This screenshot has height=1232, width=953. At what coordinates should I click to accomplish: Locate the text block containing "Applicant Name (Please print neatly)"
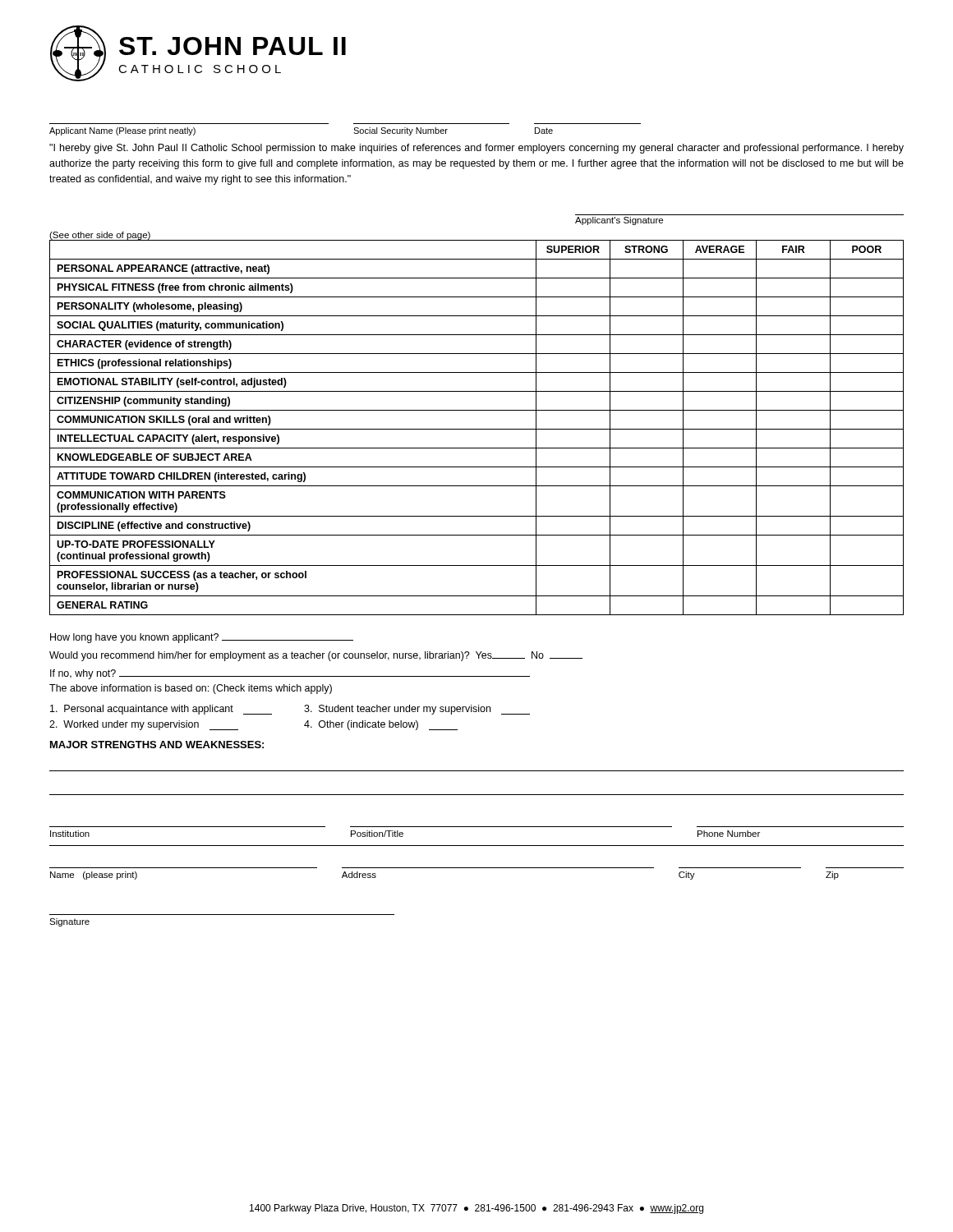pyautogui.click(x=345, y=121)
